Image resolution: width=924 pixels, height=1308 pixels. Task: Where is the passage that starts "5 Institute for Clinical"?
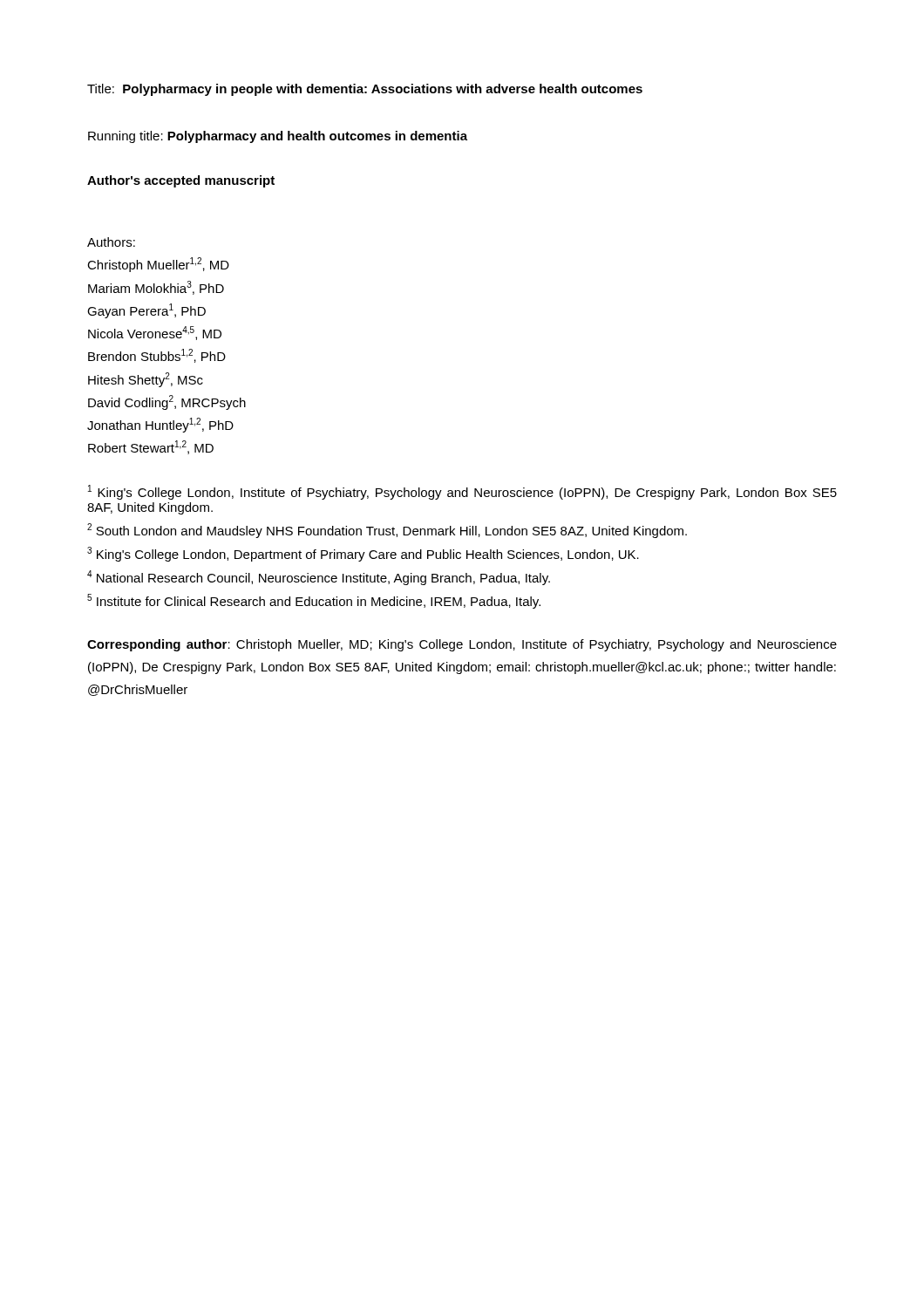click(314, 601)
